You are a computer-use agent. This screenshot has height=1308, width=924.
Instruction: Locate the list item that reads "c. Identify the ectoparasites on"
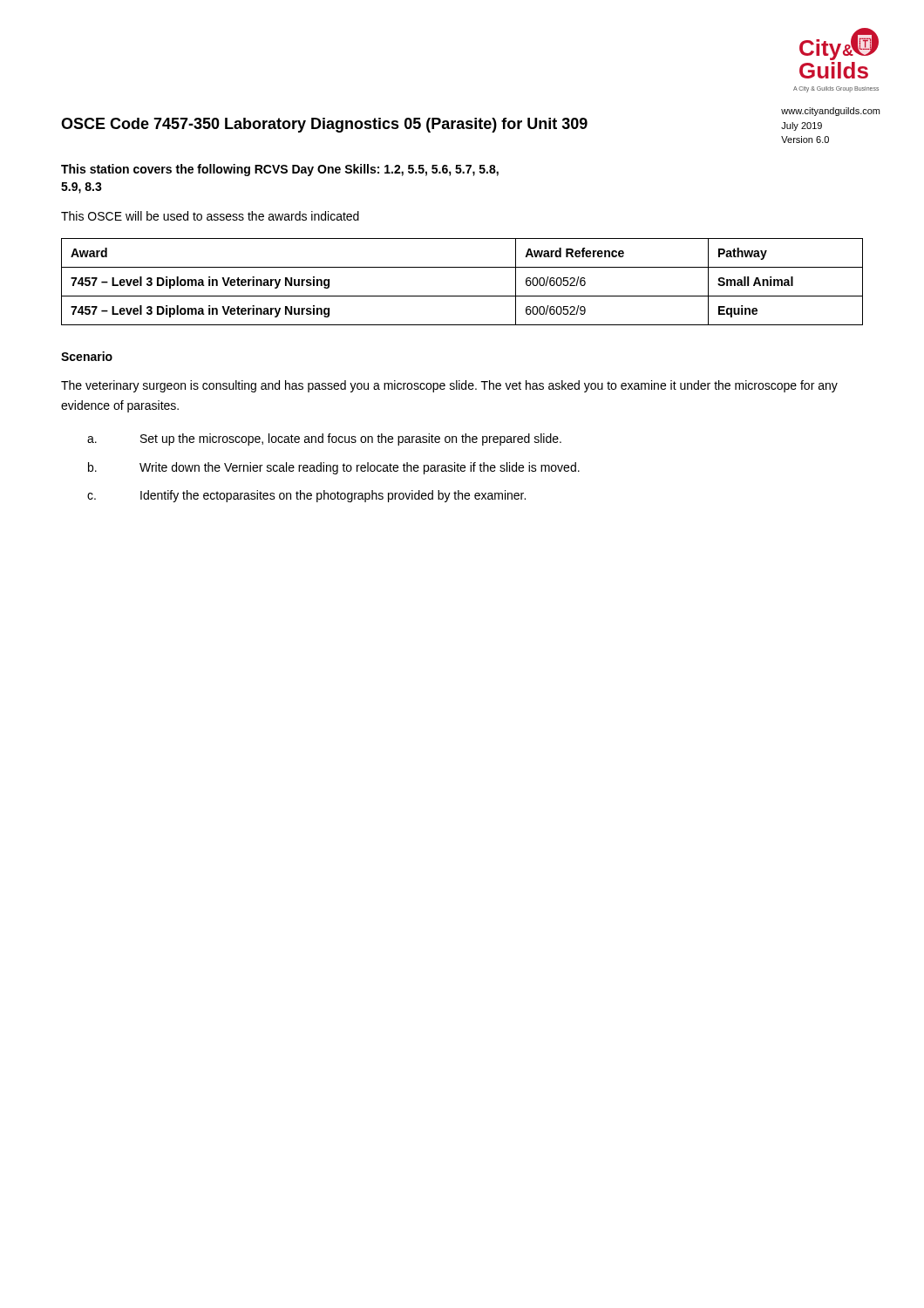coord(462,495)
